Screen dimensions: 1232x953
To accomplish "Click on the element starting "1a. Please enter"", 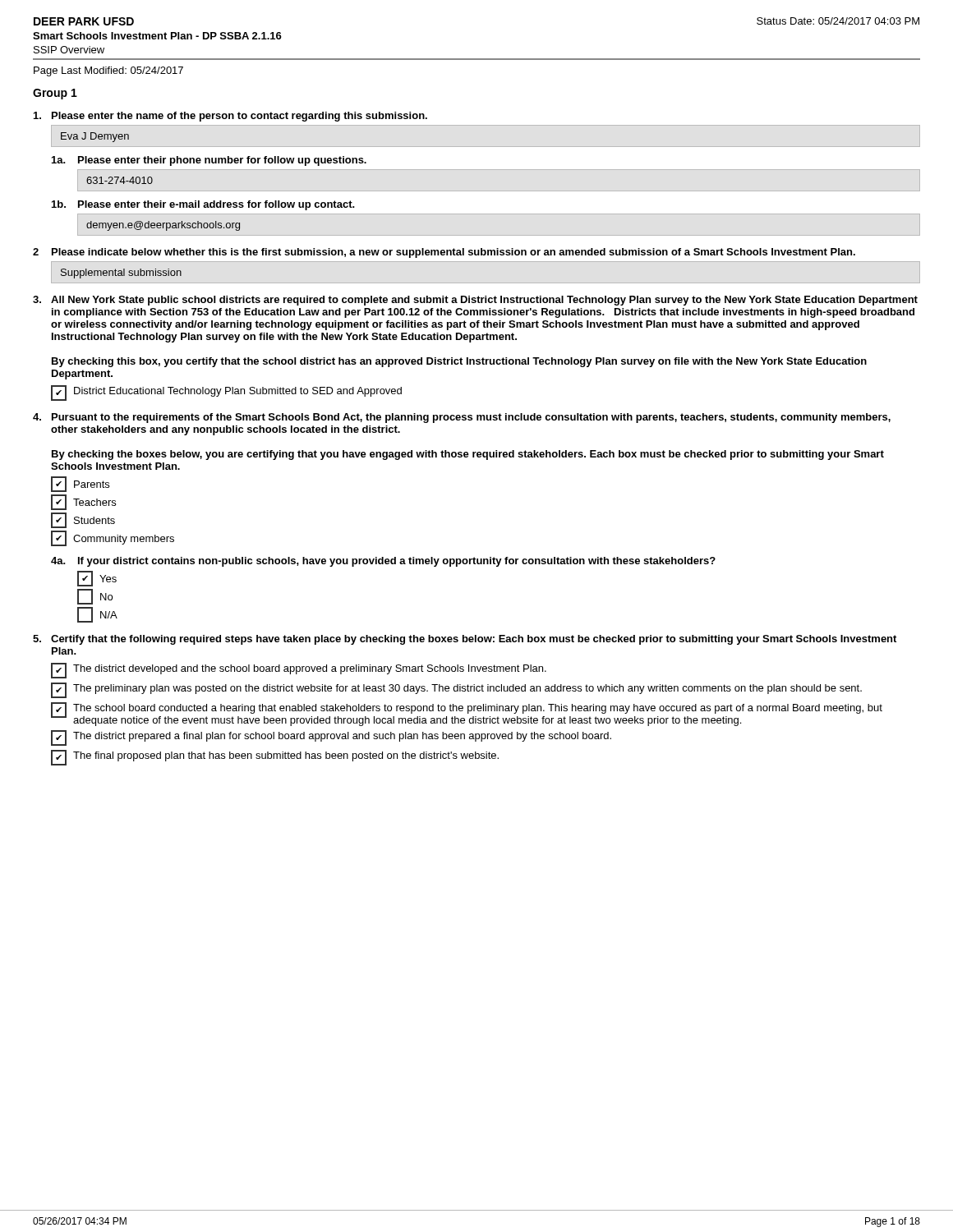I will 209,160.
